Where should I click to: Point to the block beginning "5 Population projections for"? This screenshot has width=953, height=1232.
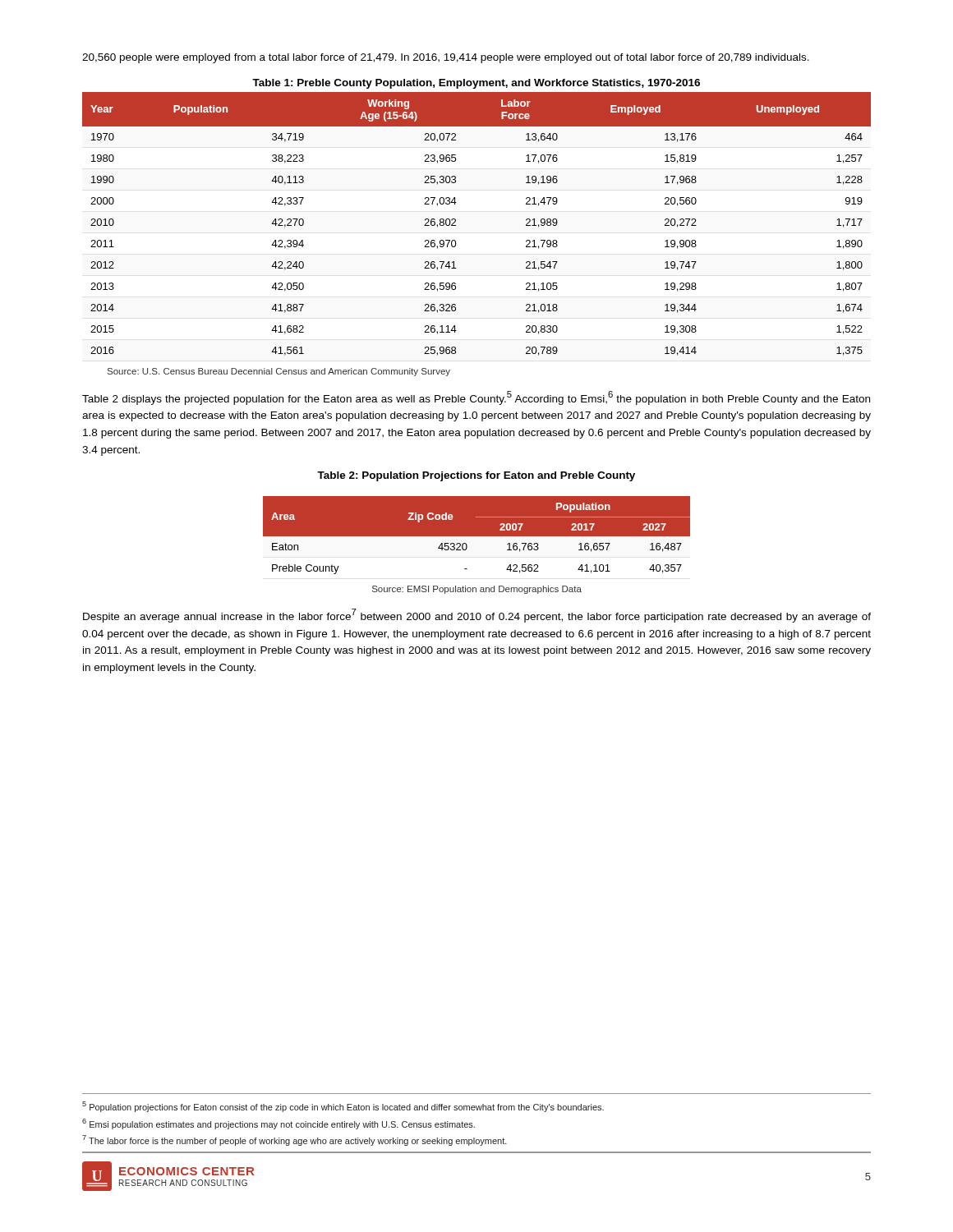(343, 1106)
